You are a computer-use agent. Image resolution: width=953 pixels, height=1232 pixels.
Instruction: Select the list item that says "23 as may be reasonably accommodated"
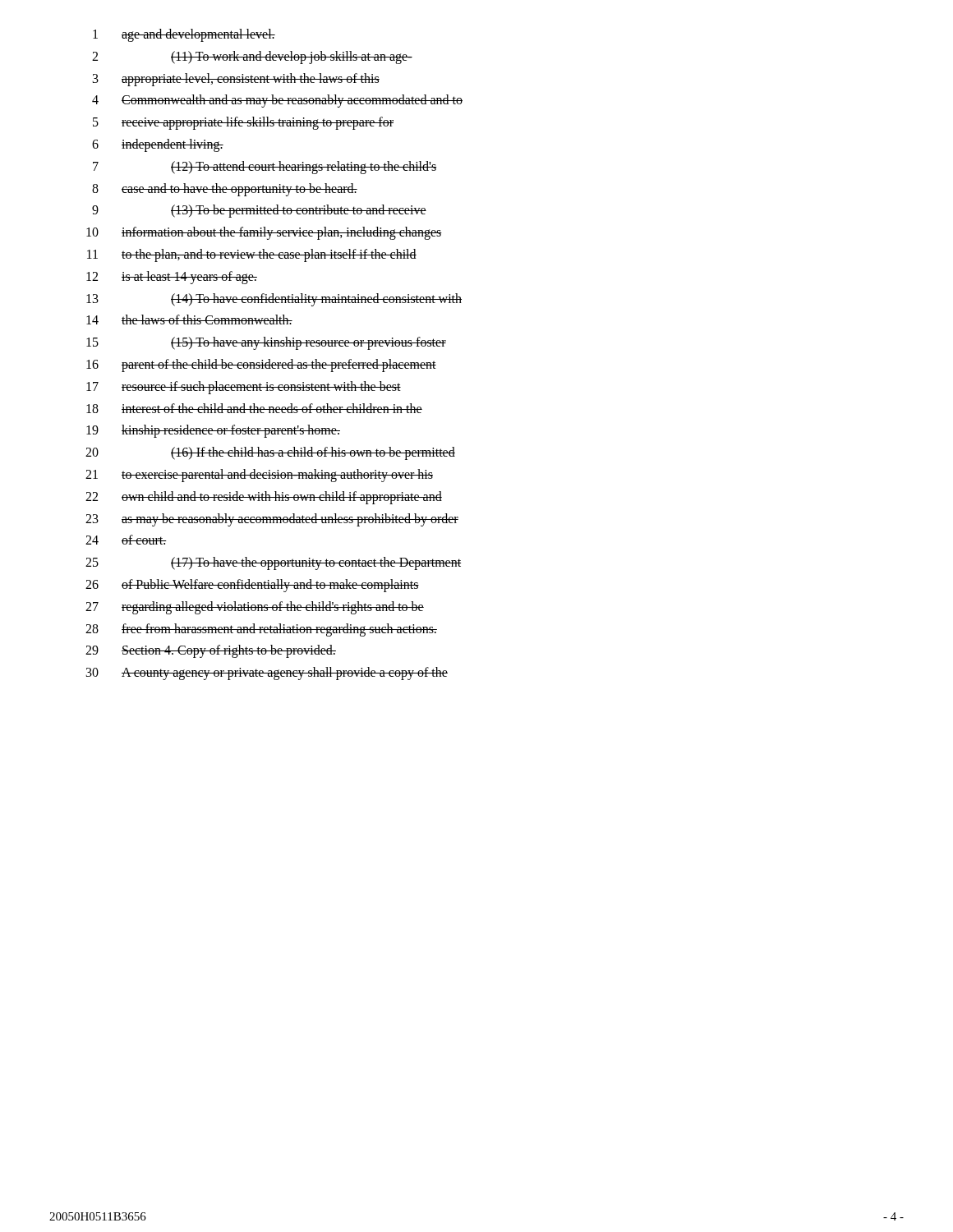[272, 520]
